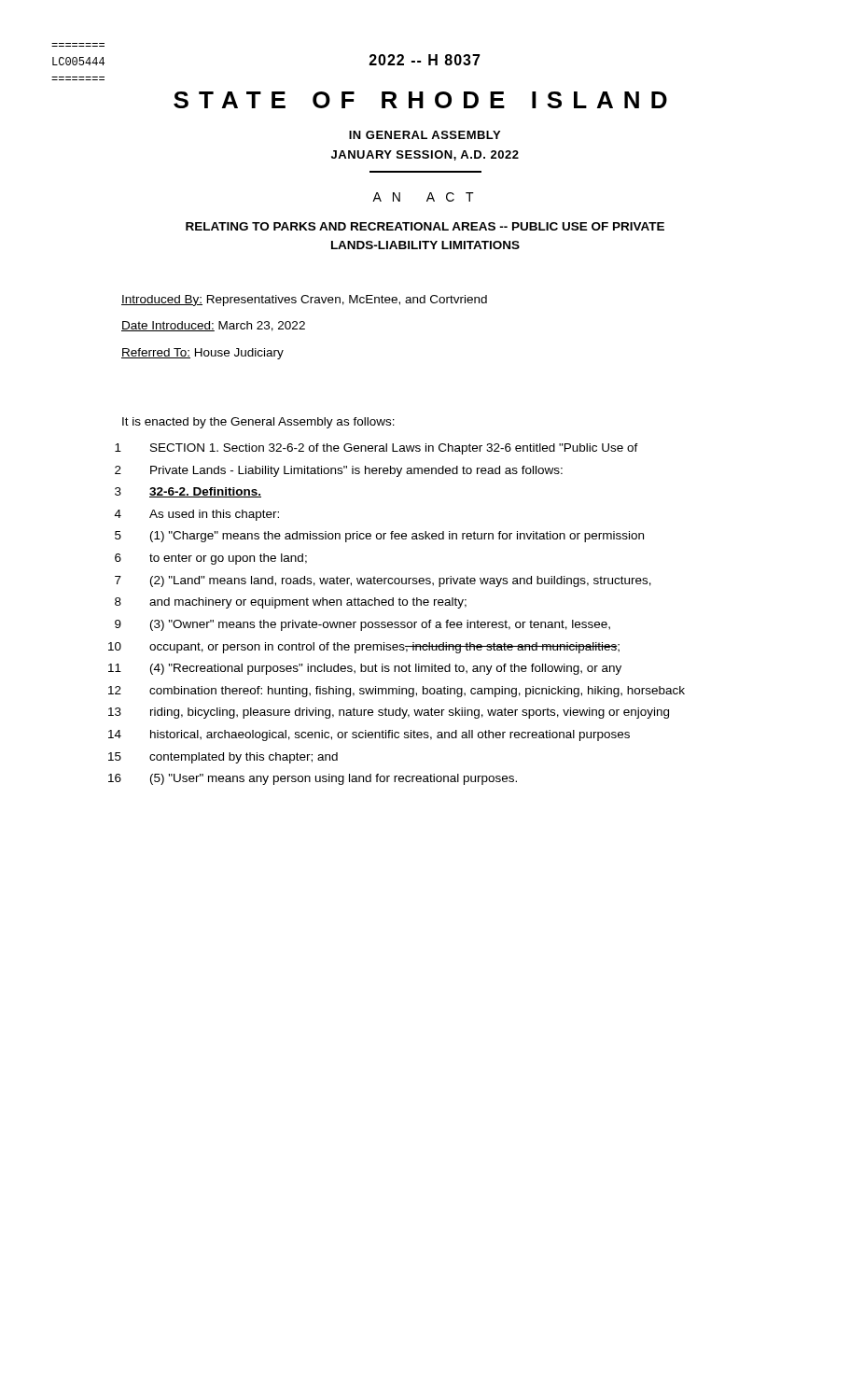Find the text starting "Date Introduced: March 23, 2022"
The height and width of the screenshot is (1400, 850).
(x=213, y=326)
